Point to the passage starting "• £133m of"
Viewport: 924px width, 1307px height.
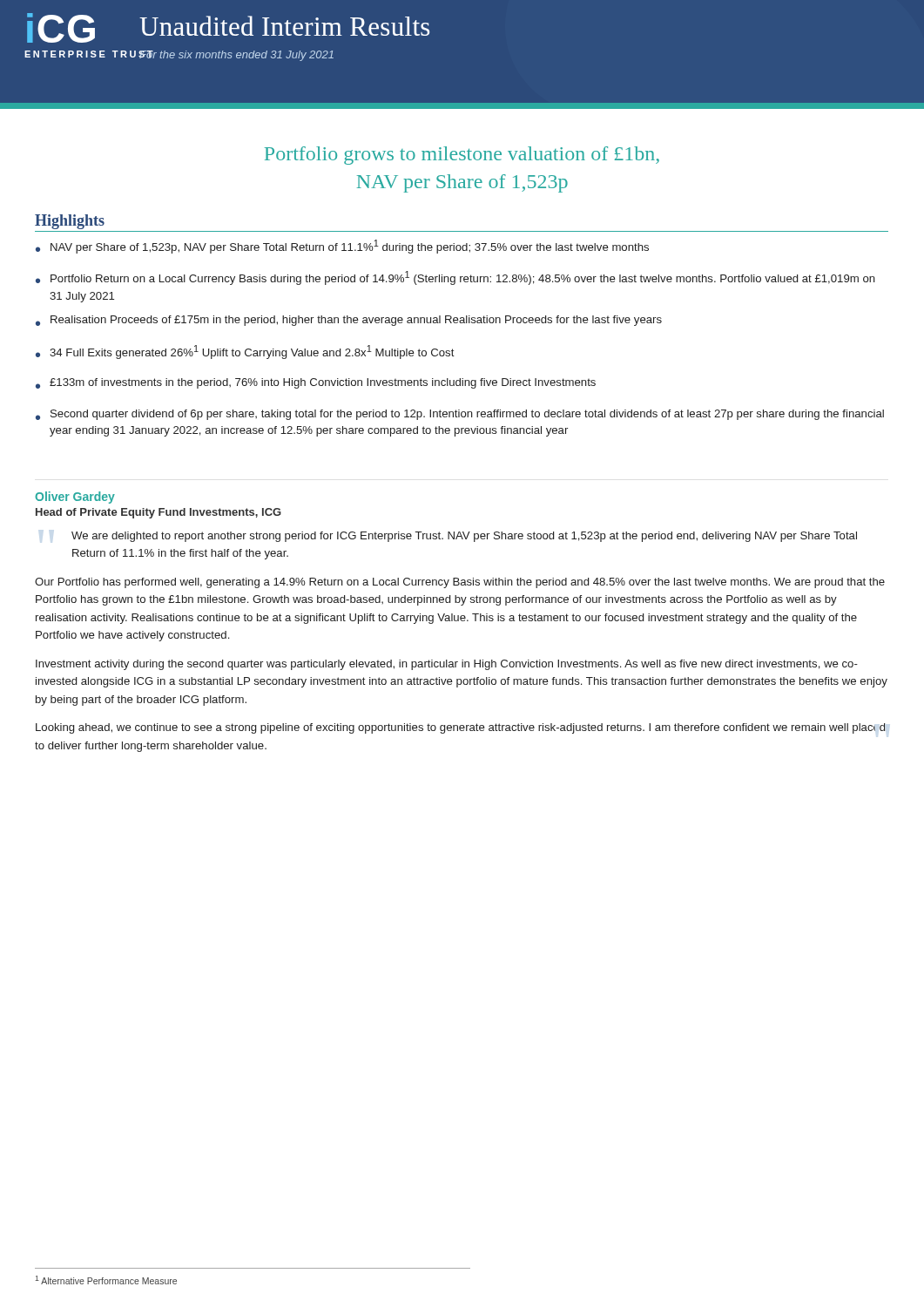[x=315, y=386]
